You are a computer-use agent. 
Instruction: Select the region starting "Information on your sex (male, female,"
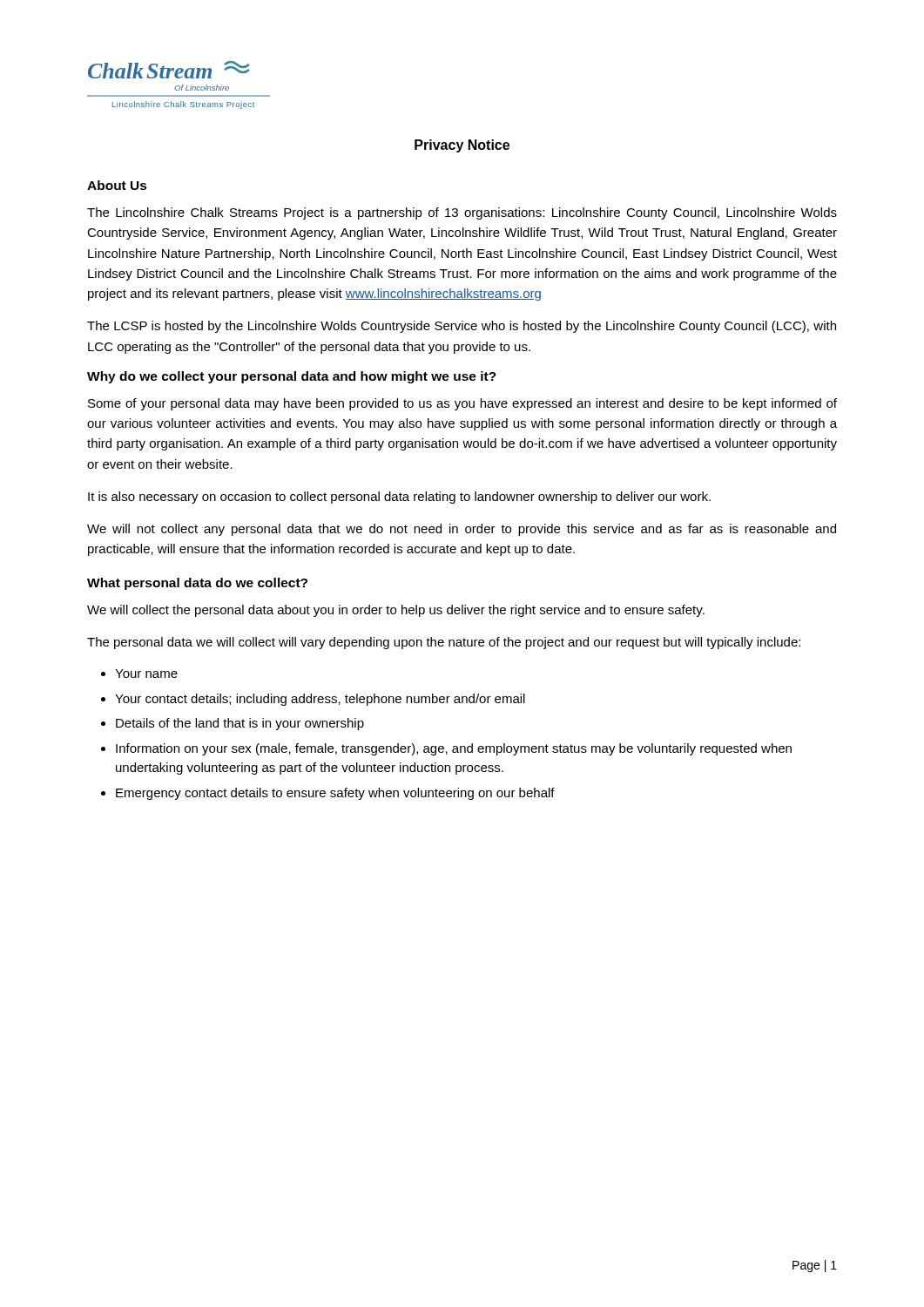[x=454, y=757]
